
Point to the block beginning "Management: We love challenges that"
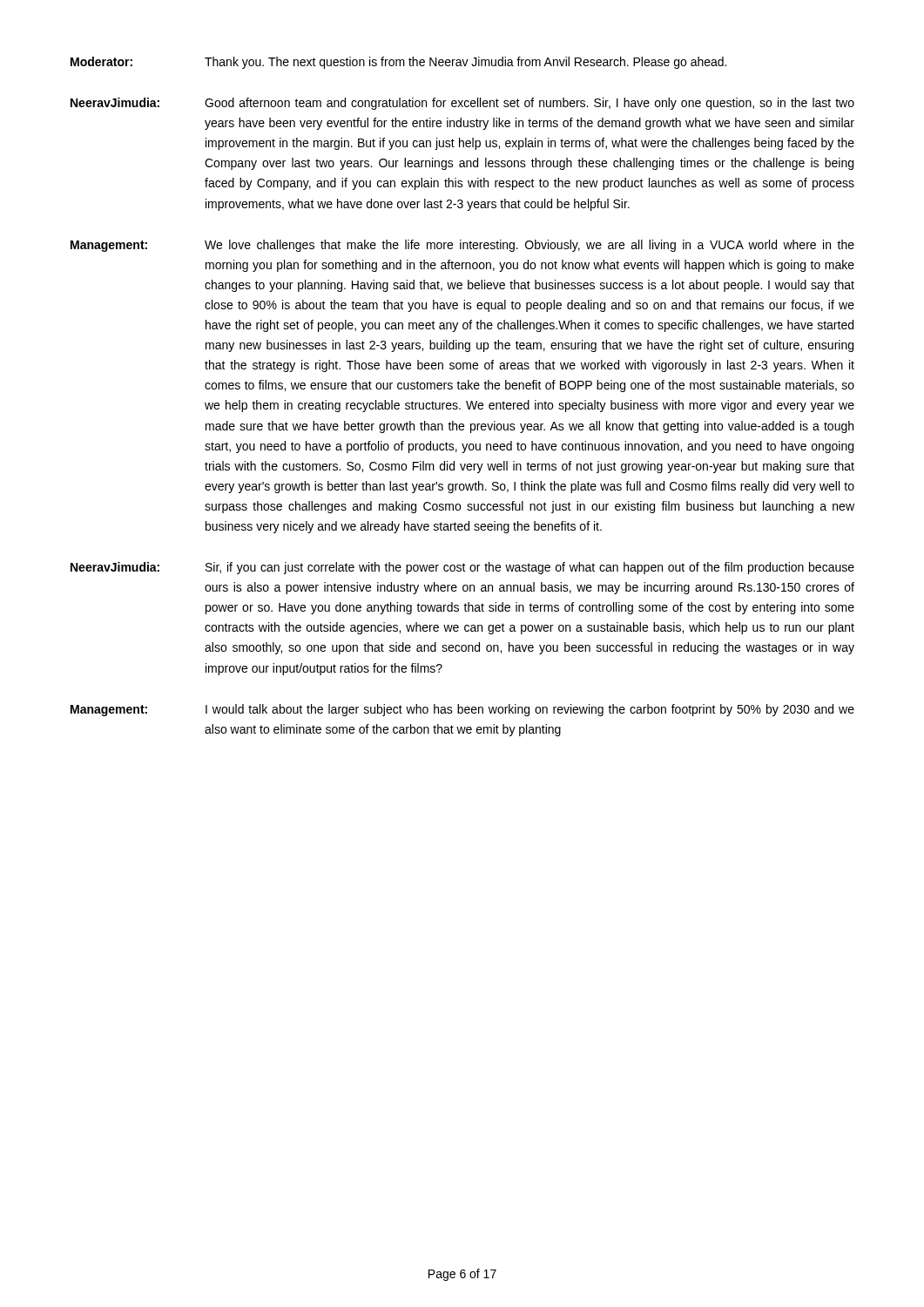462,386
